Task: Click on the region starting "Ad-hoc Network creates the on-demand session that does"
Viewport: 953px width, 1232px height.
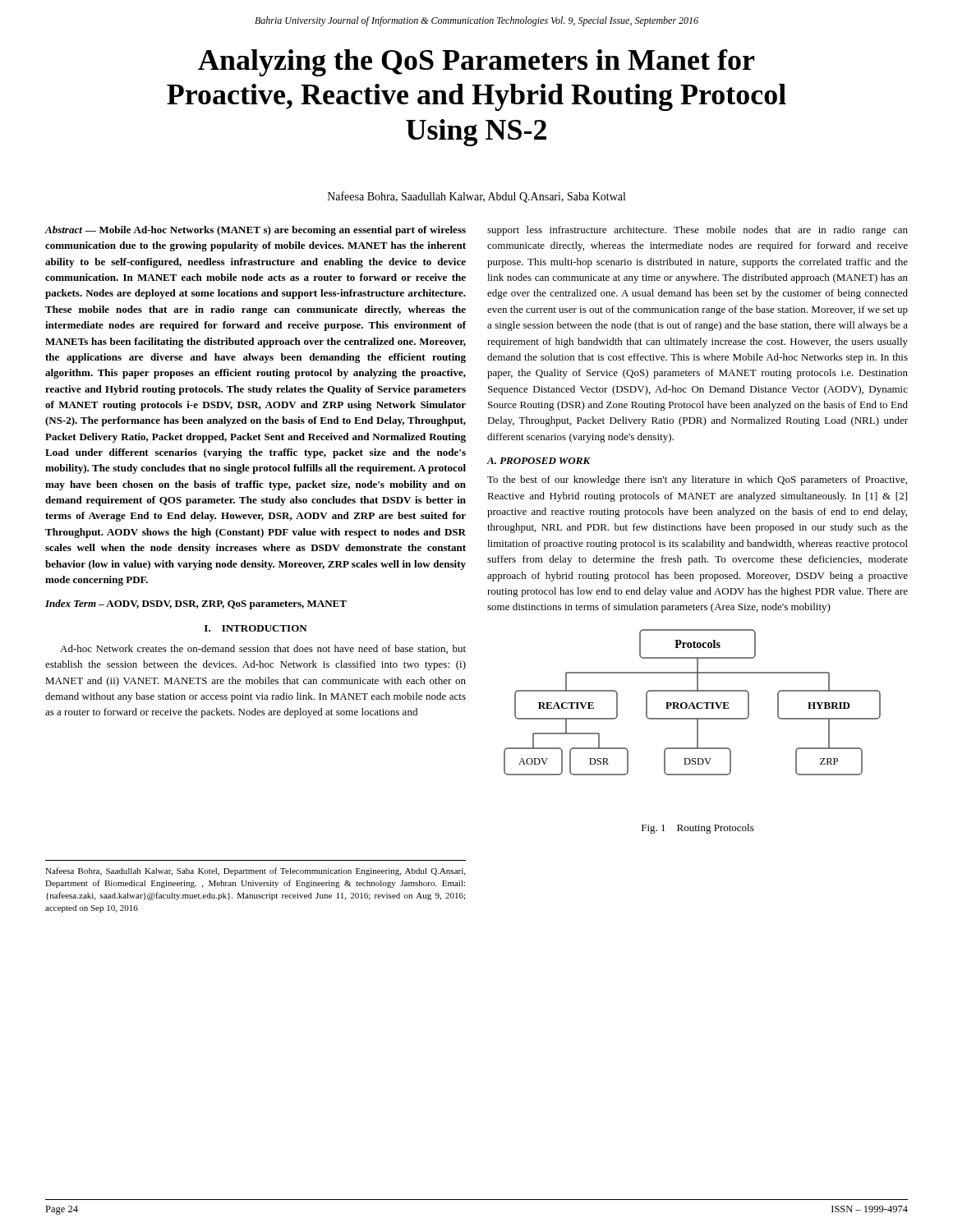Action: pos(255,680)
